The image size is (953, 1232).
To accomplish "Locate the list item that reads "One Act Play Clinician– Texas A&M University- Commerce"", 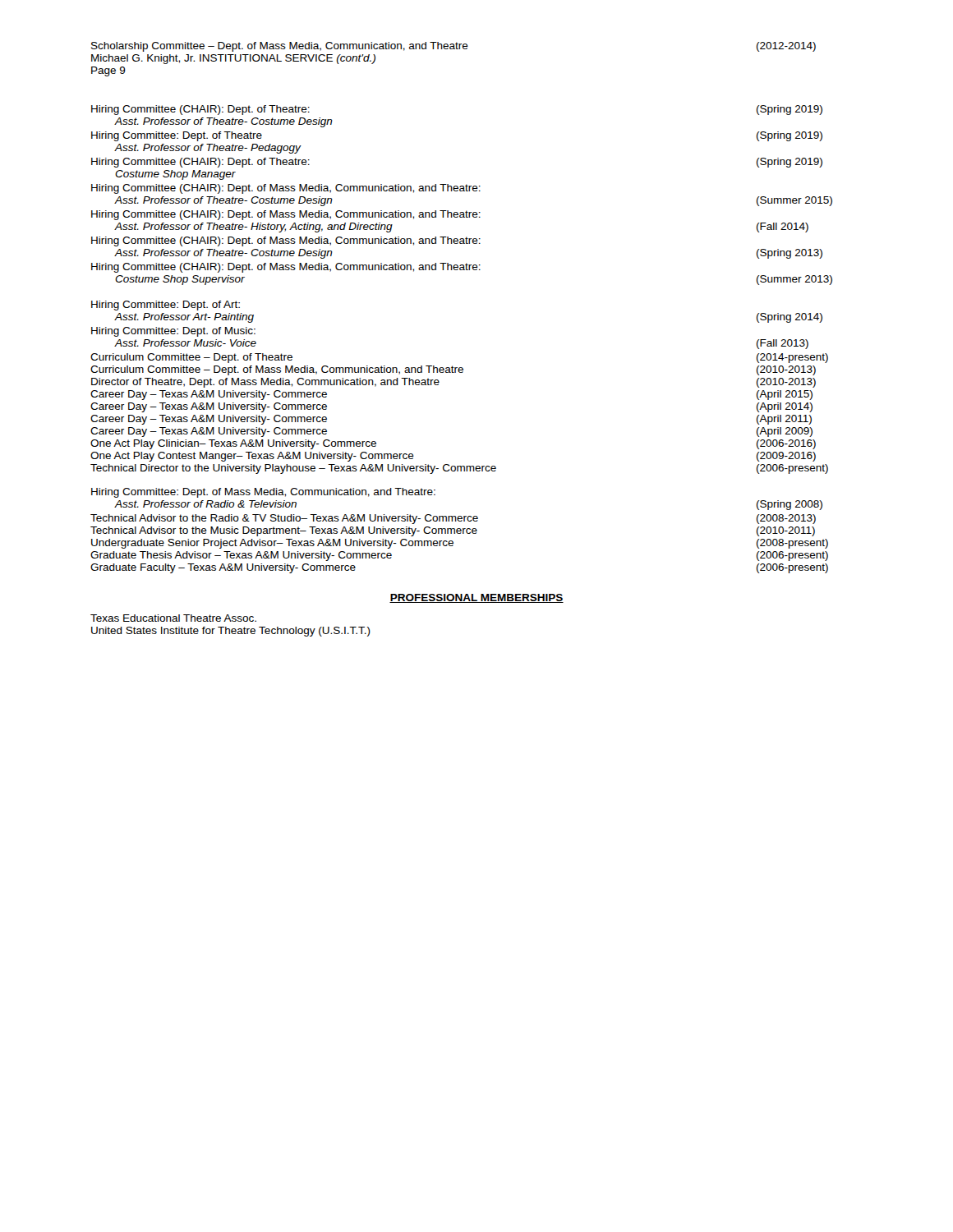I will [223, 444].
